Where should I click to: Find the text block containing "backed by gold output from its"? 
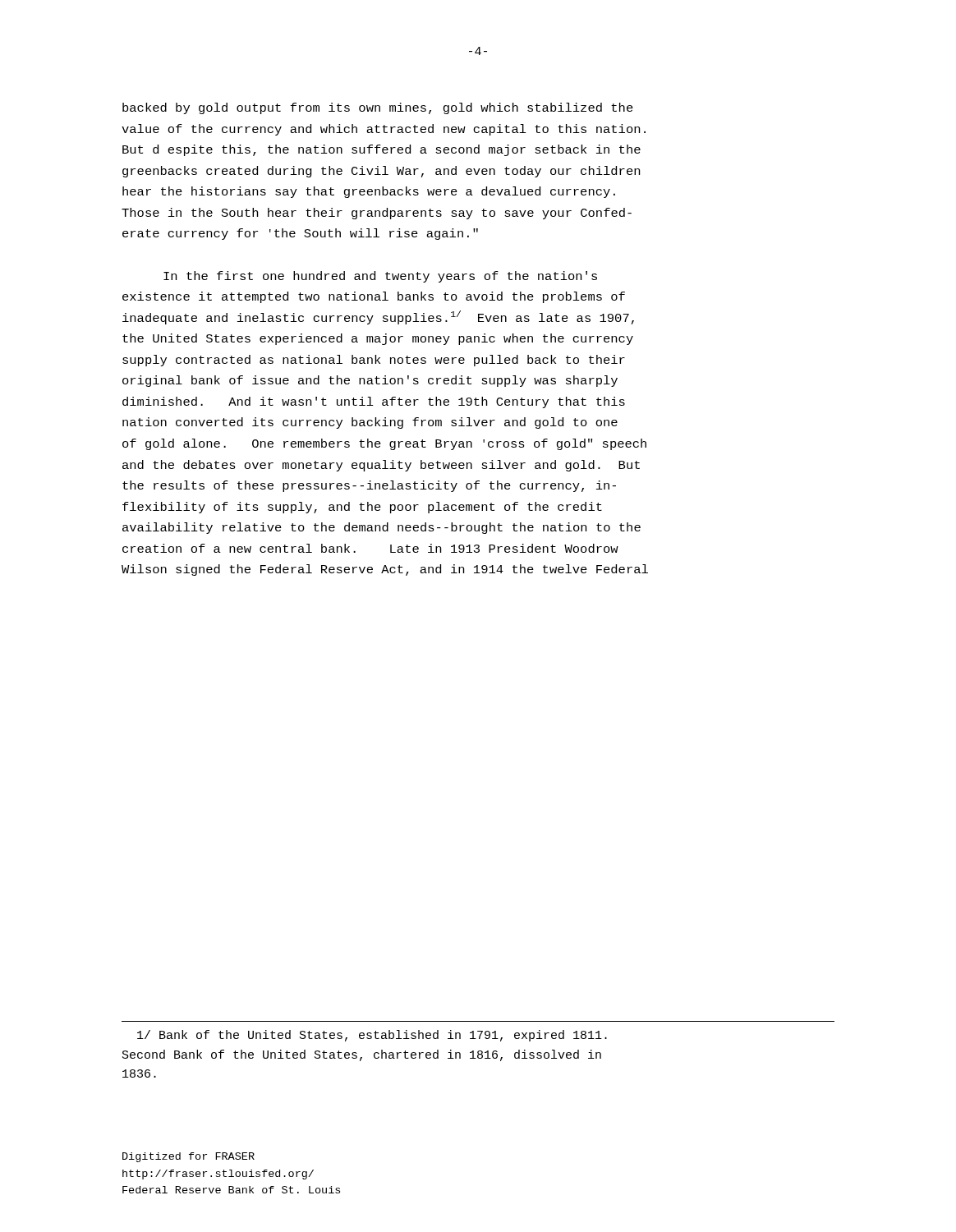pos(385,171)
